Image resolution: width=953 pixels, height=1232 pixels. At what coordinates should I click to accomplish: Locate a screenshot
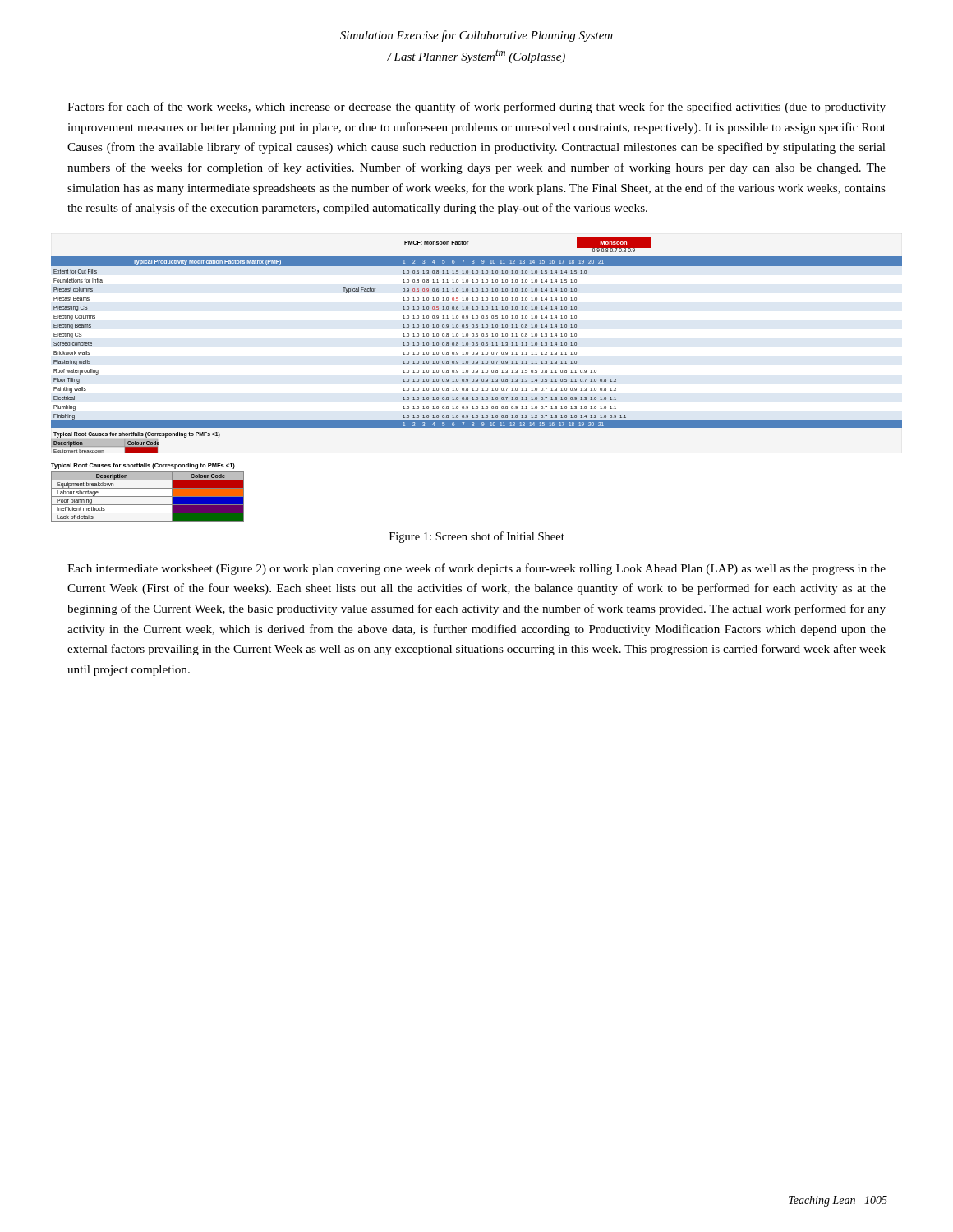coord(476,377)
